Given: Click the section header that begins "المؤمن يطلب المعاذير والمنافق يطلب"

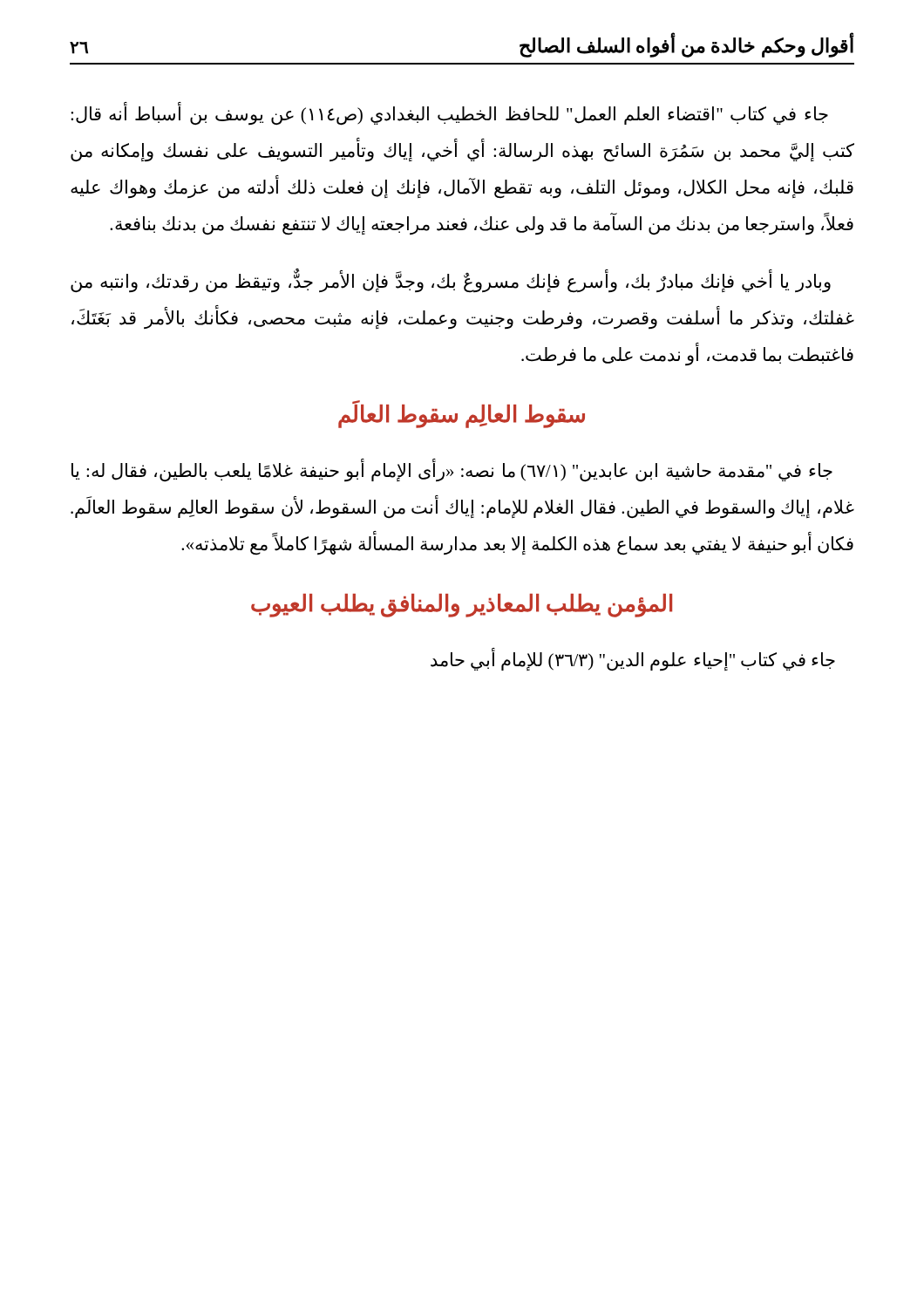Looking at the screenshot, I should pos(462,604).
